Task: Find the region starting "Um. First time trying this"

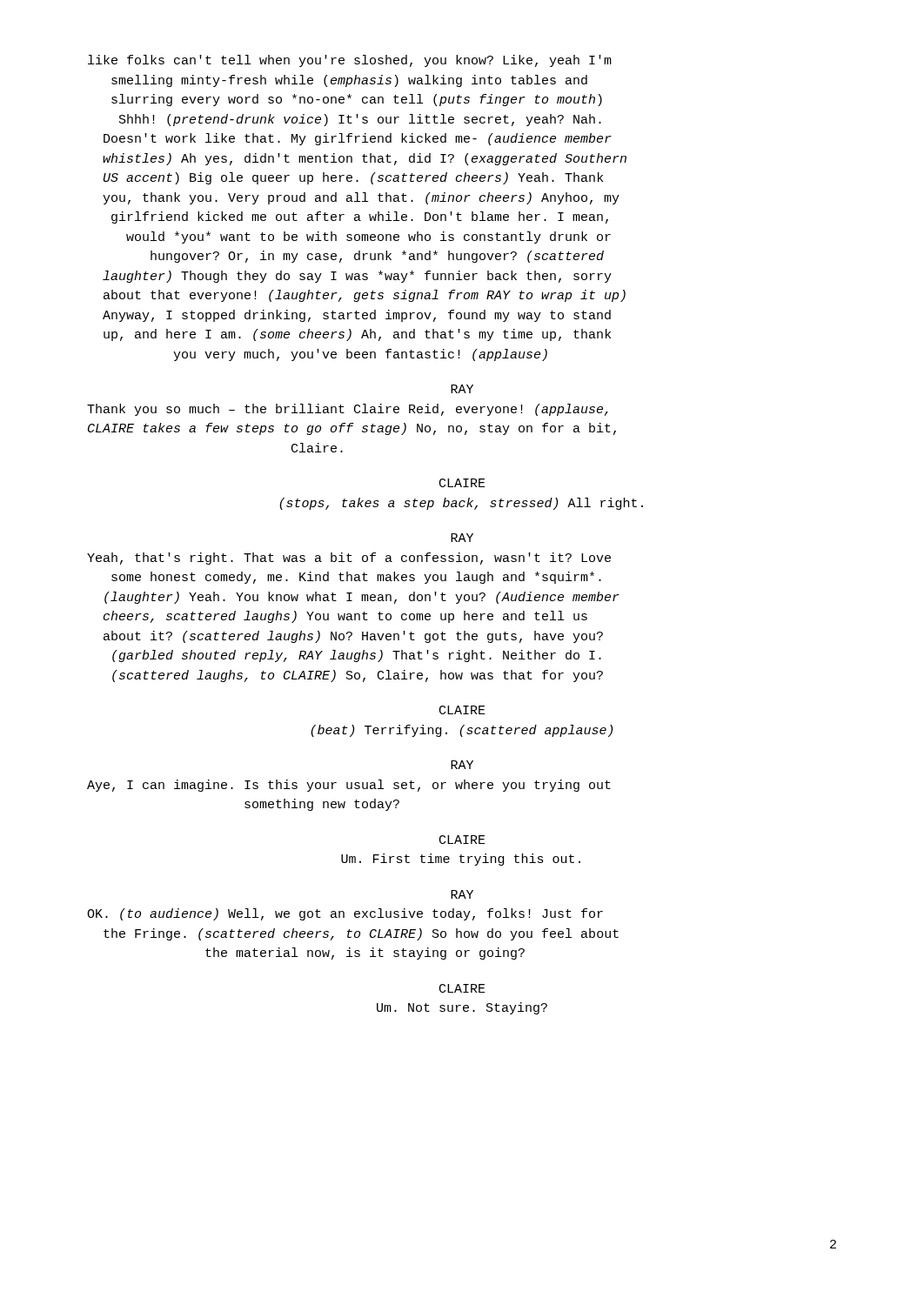Action: [462, 860]
